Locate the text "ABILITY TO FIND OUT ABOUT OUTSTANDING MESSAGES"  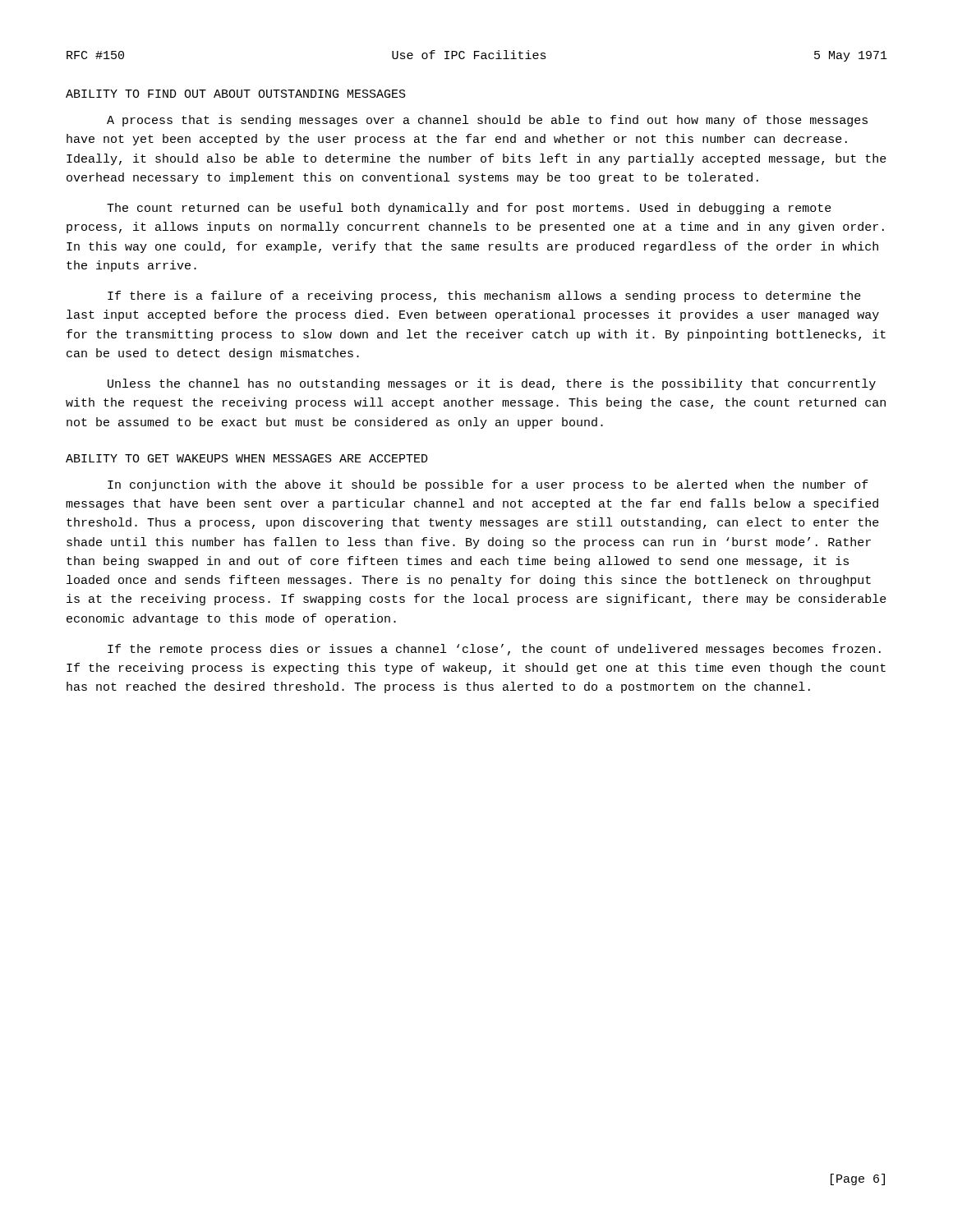click(236, 95)
